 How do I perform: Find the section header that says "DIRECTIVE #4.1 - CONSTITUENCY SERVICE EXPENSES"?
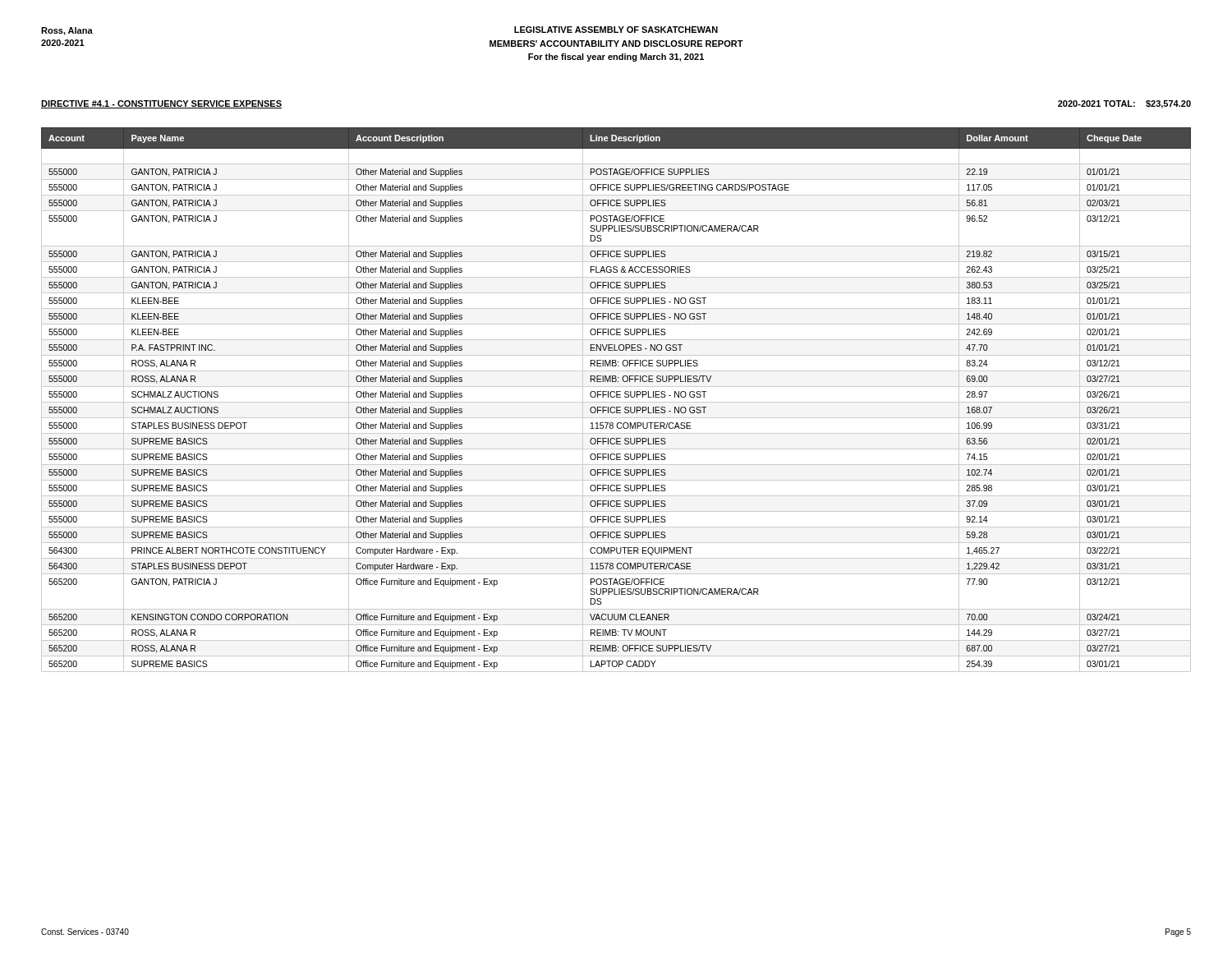(x=161, y=103)
